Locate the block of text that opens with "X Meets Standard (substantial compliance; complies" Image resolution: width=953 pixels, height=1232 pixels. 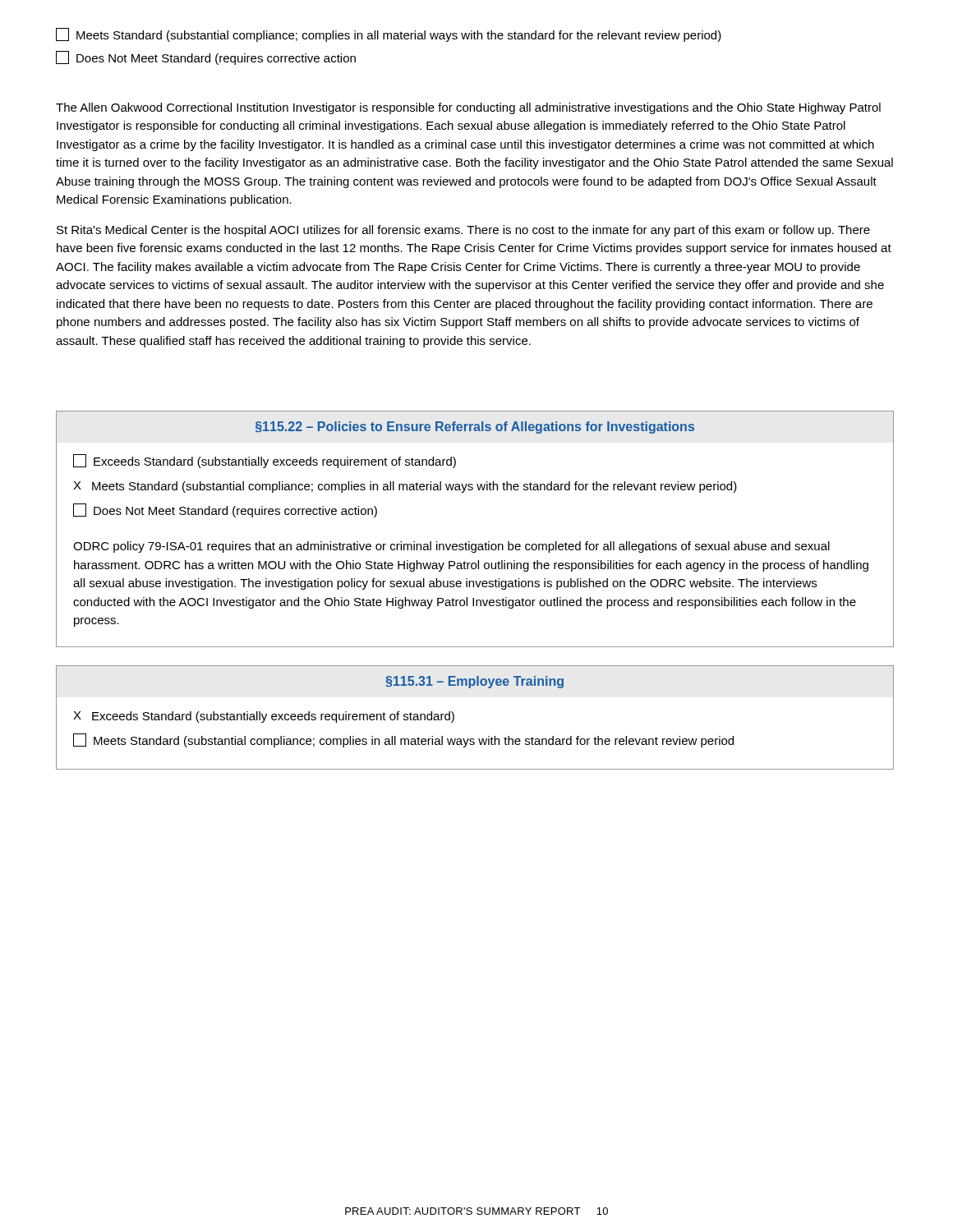405,486
